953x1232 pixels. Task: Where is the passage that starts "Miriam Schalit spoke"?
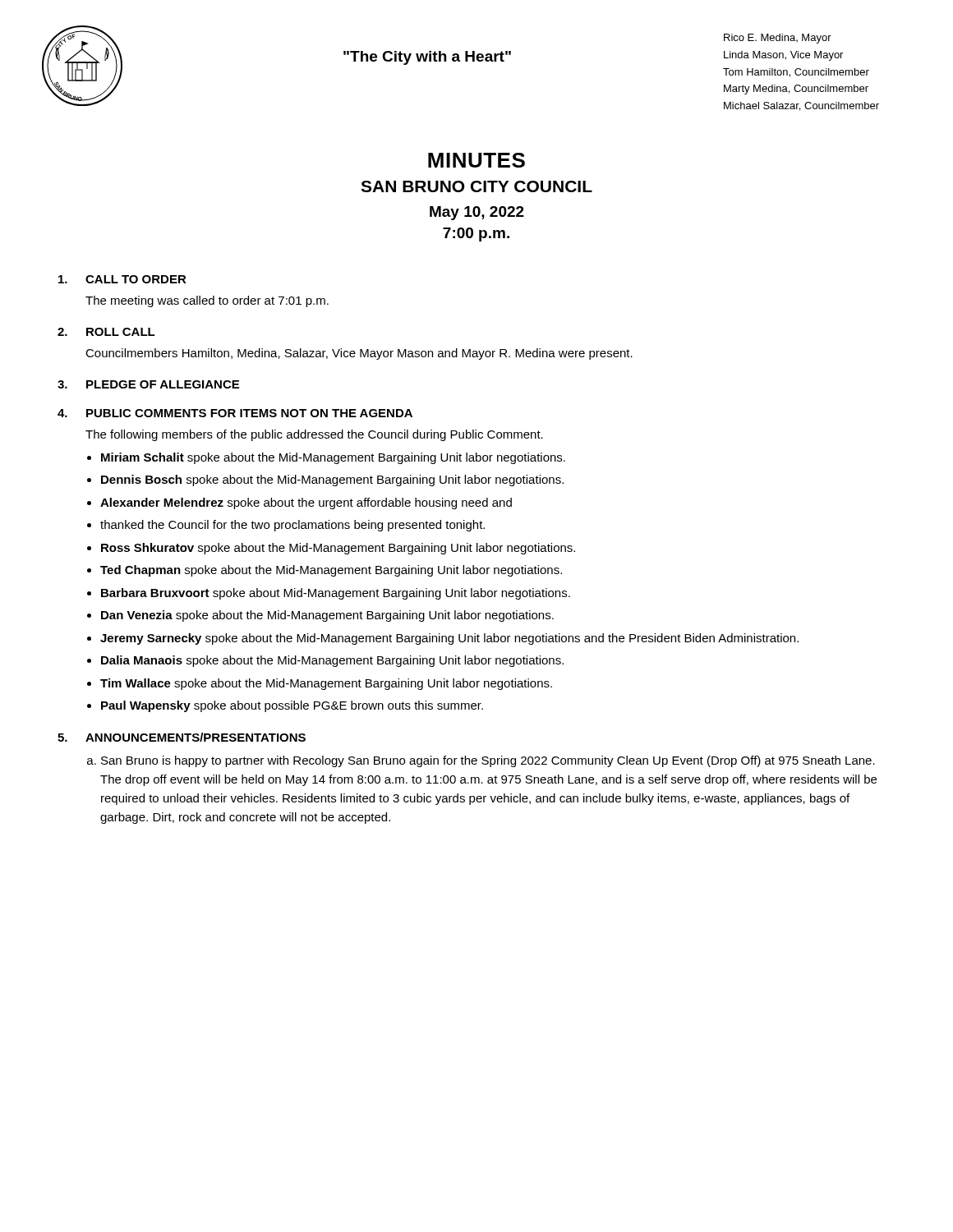pos(333,457)
